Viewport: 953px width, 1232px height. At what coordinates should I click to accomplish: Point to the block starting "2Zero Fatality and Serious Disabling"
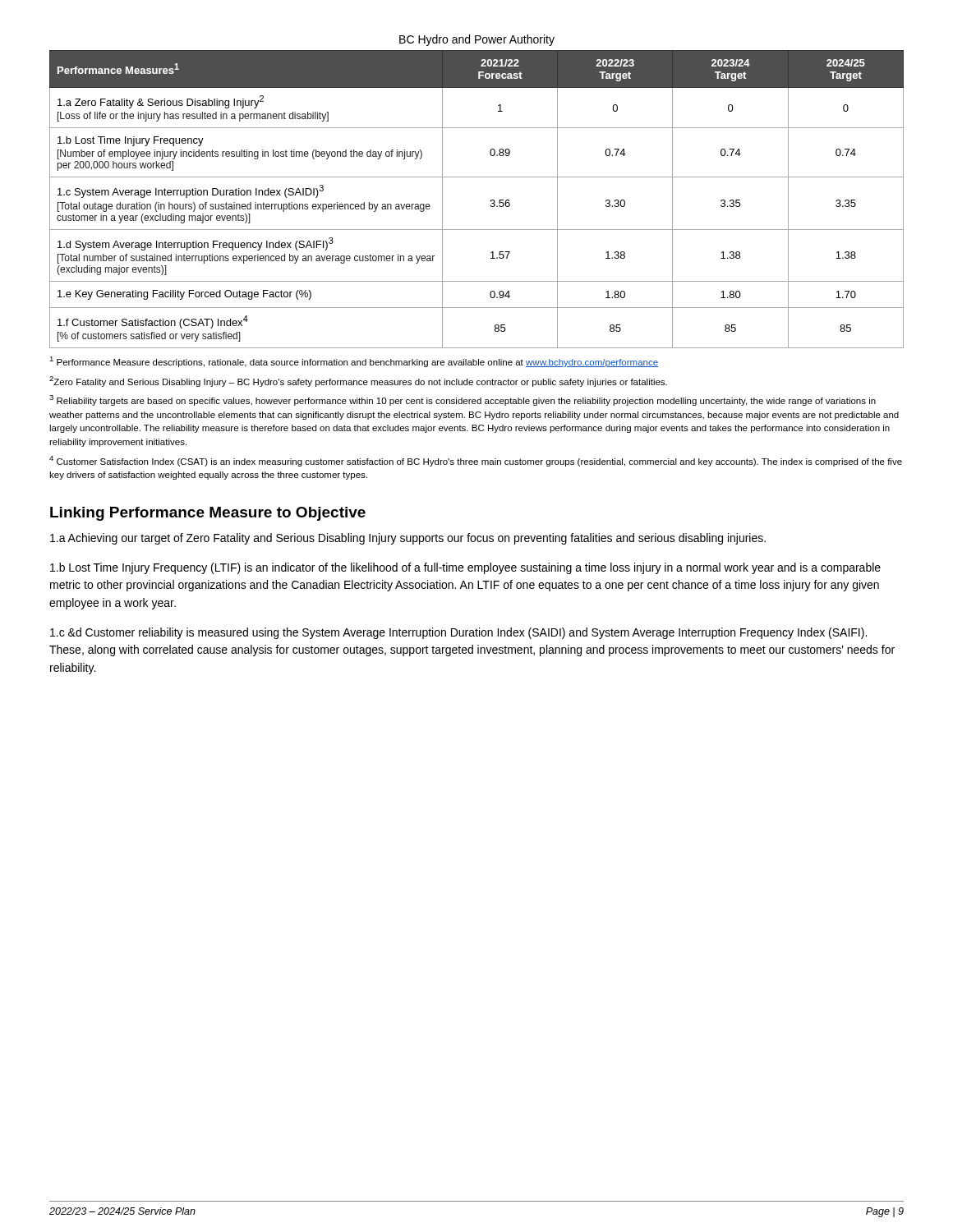coord(359,380)
